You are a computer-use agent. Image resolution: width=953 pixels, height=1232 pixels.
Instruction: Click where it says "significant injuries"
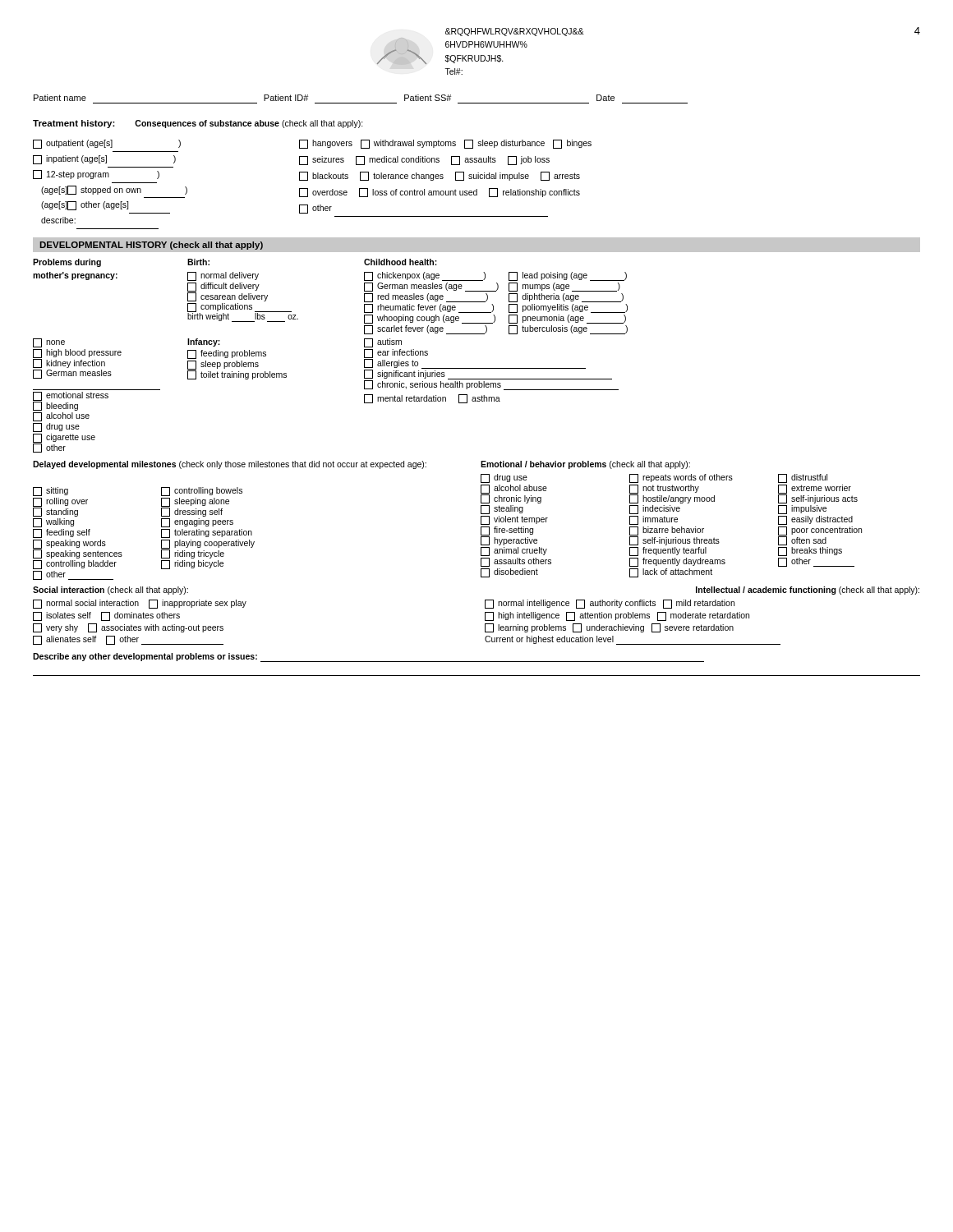coord(488,374)
